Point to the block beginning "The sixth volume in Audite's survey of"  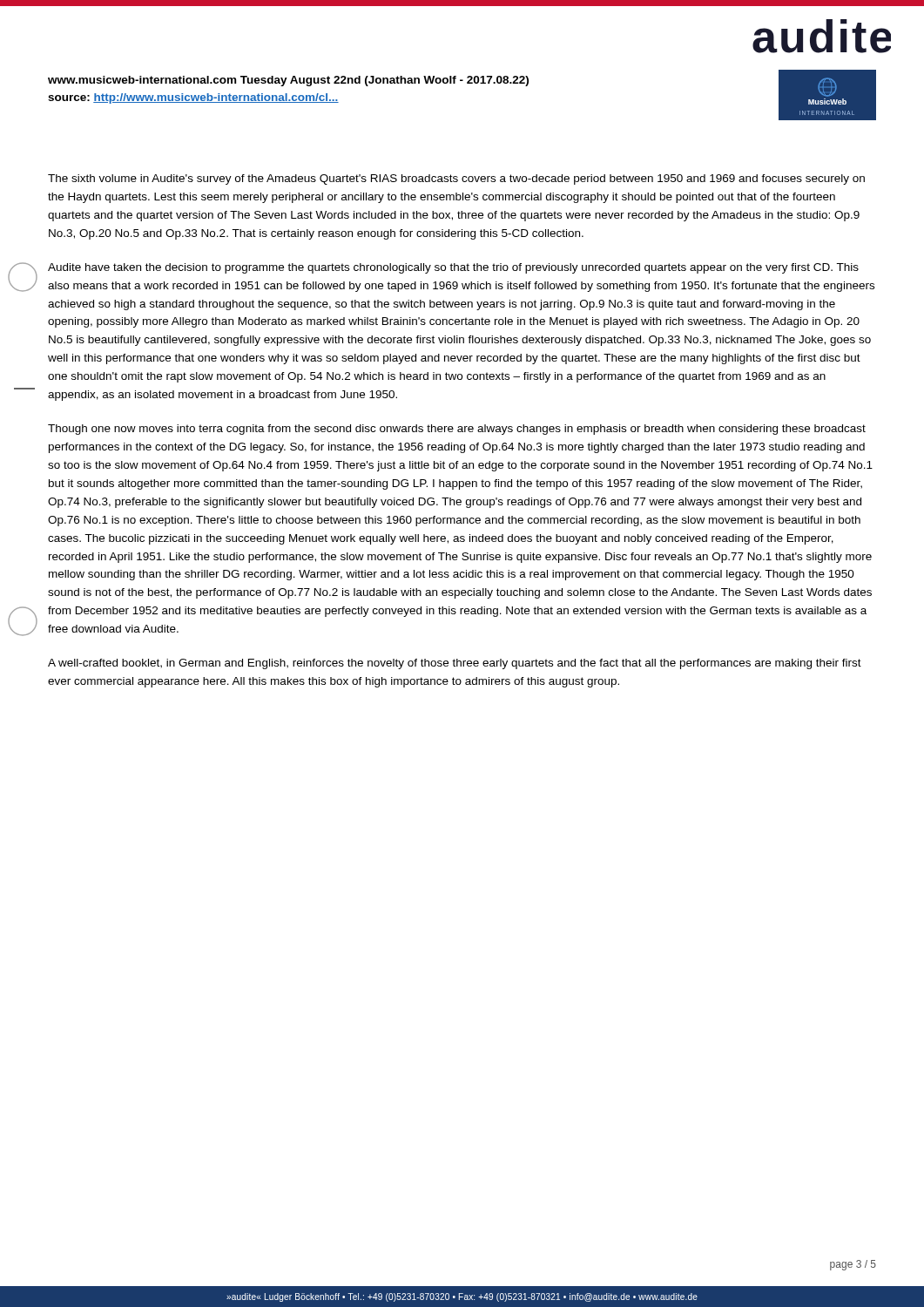(457, 206)
